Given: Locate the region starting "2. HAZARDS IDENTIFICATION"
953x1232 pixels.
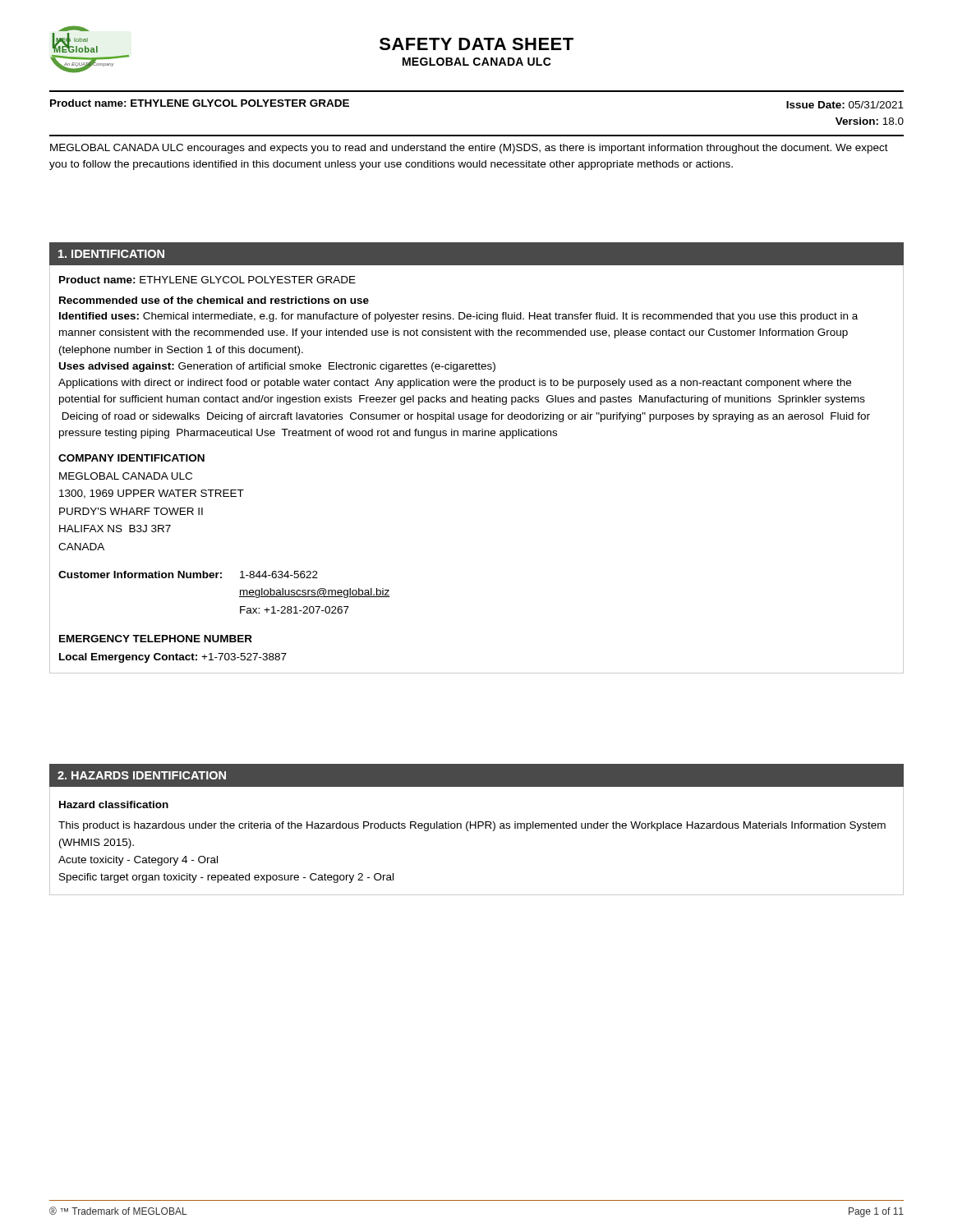Looking at the screenshot, I should 142,775.
